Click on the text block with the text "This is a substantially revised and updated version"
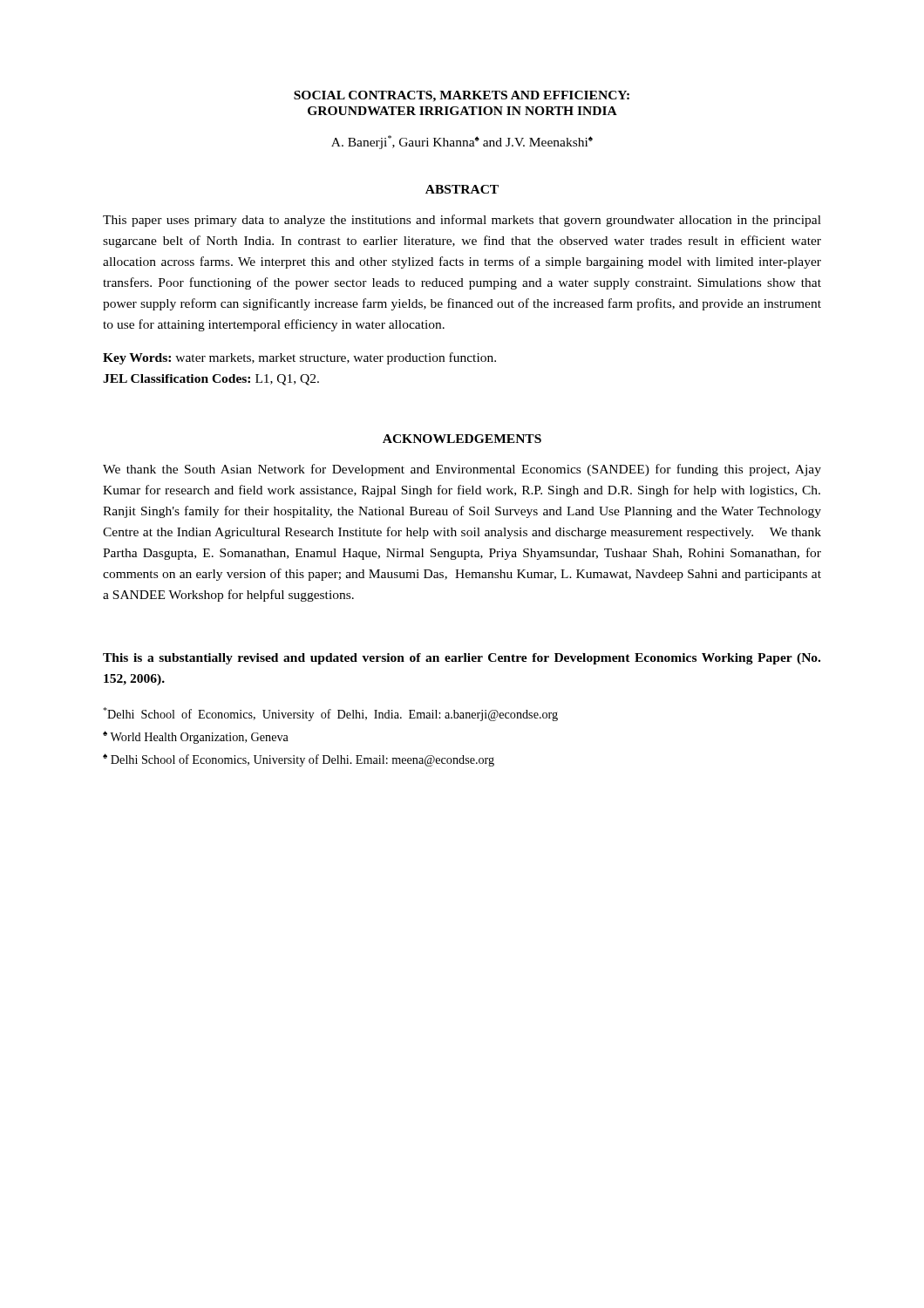Screen dimensions: 1308x924 [x=462, y=668]
